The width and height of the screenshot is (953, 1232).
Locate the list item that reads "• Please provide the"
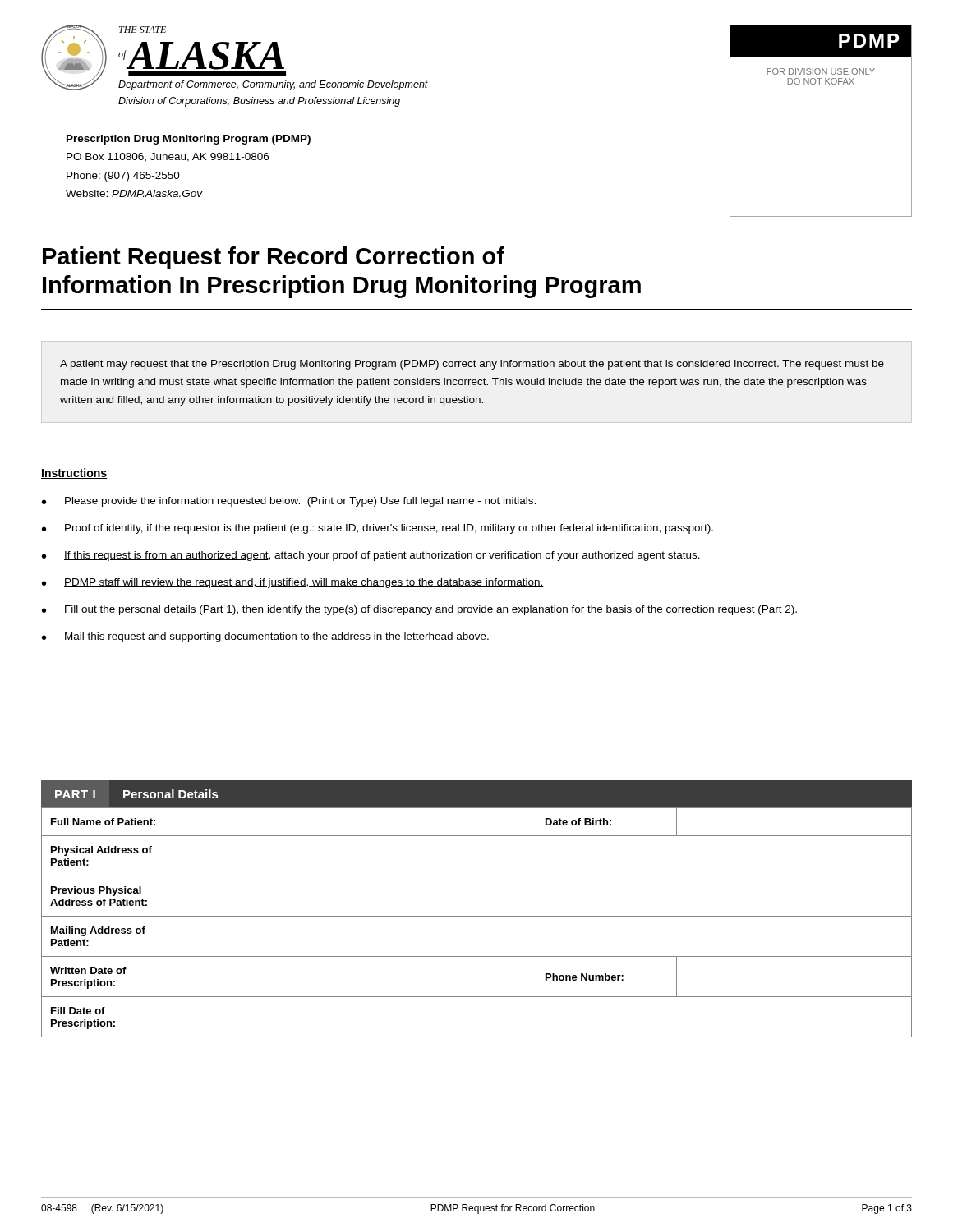(x=289, y=502)
